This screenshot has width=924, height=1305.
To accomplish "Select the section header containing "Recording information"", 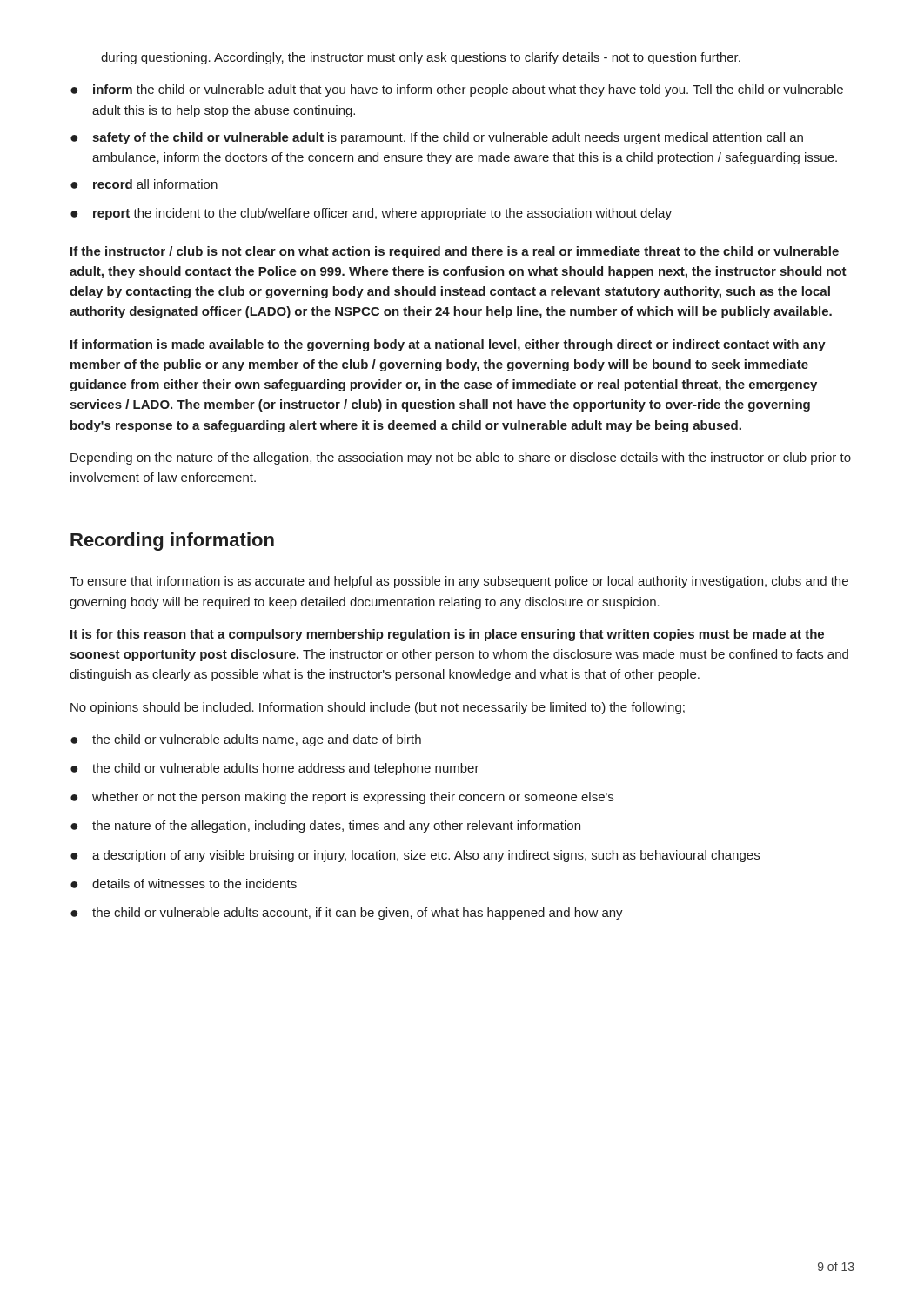I will coord(172,540).
